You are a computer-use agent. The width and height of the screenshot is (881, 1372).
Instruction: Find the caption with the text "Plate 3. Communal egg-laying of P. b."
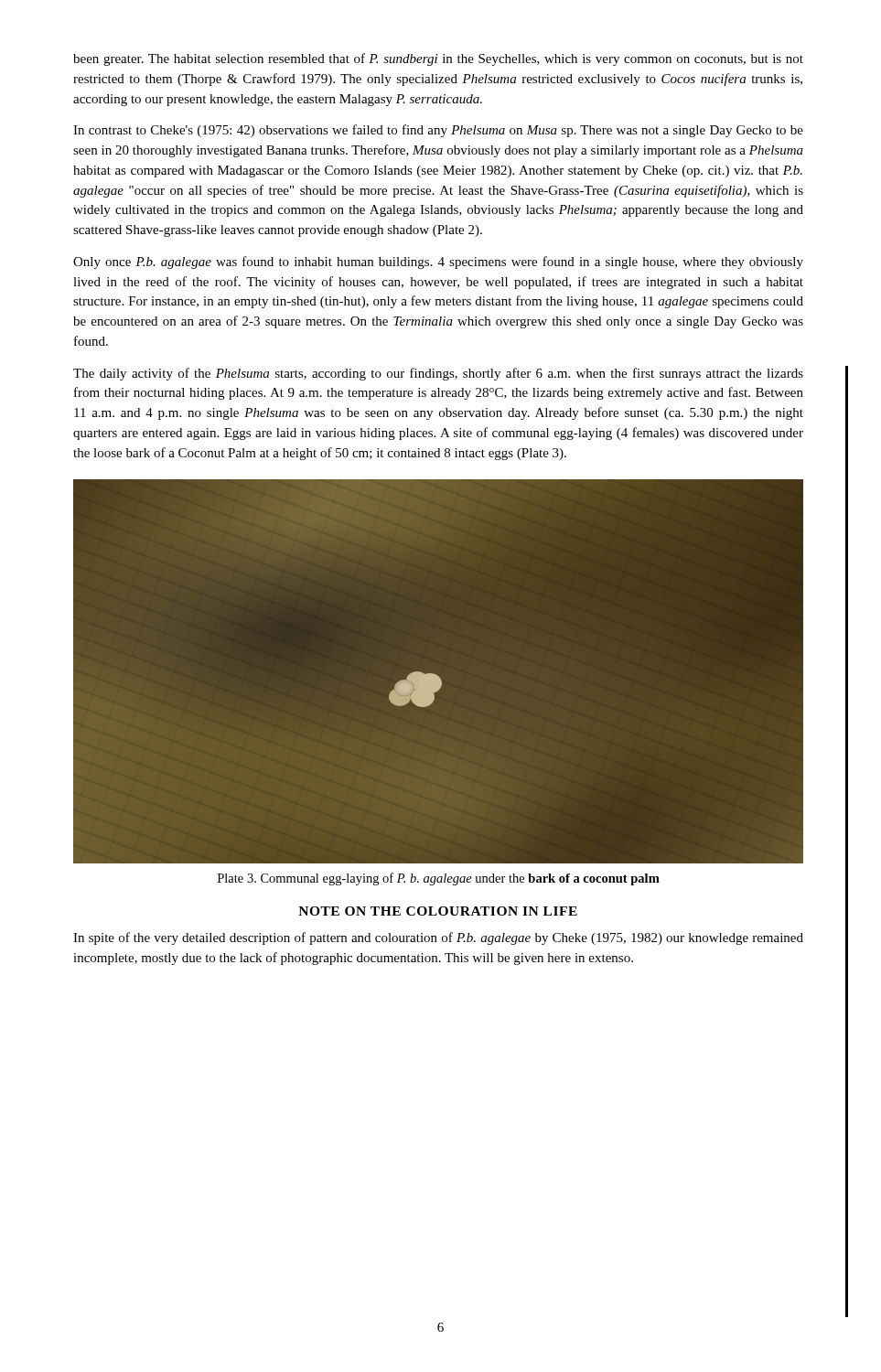438,878
